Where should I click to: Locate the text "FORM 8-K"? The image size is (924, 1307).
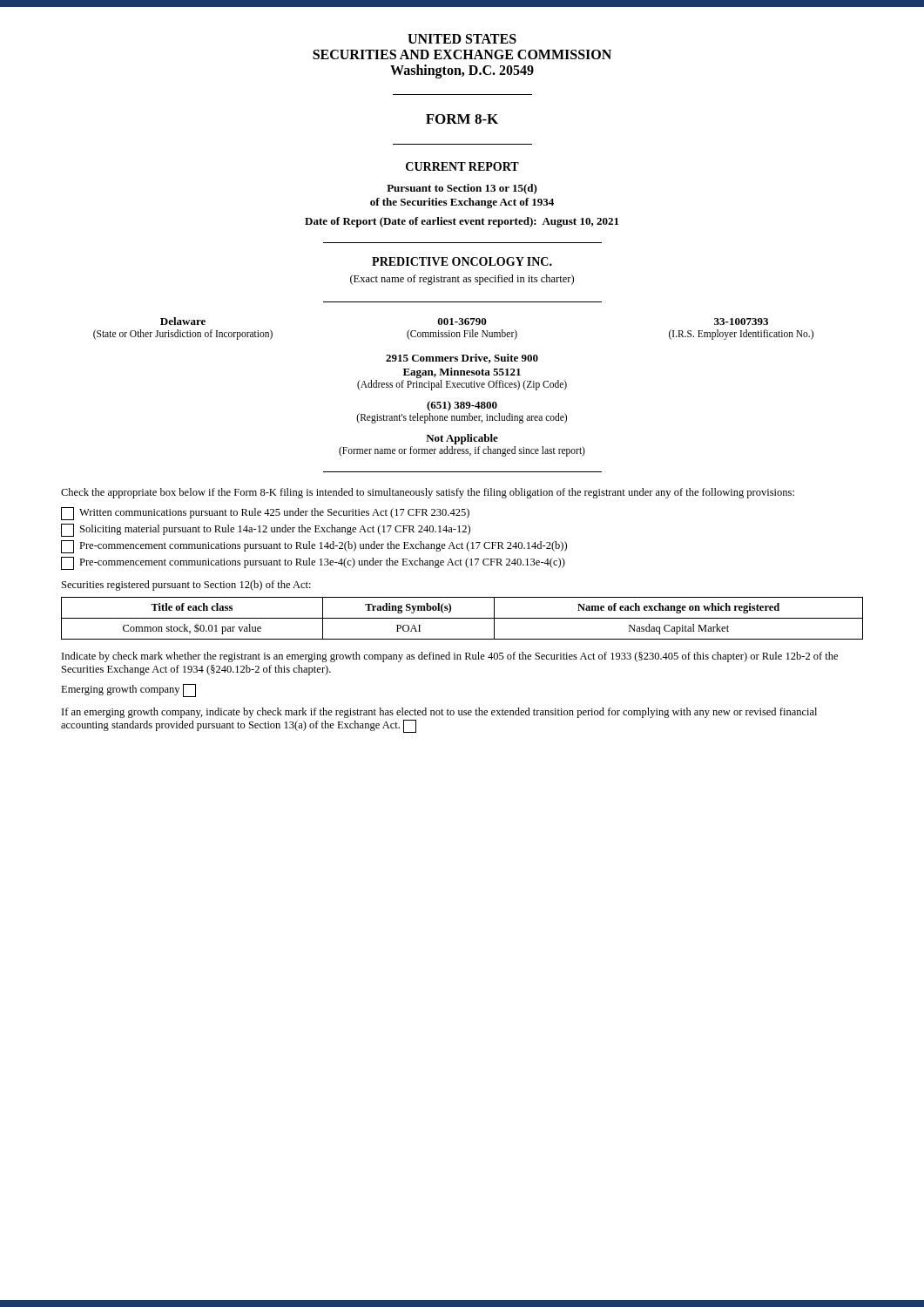[462, 119]
